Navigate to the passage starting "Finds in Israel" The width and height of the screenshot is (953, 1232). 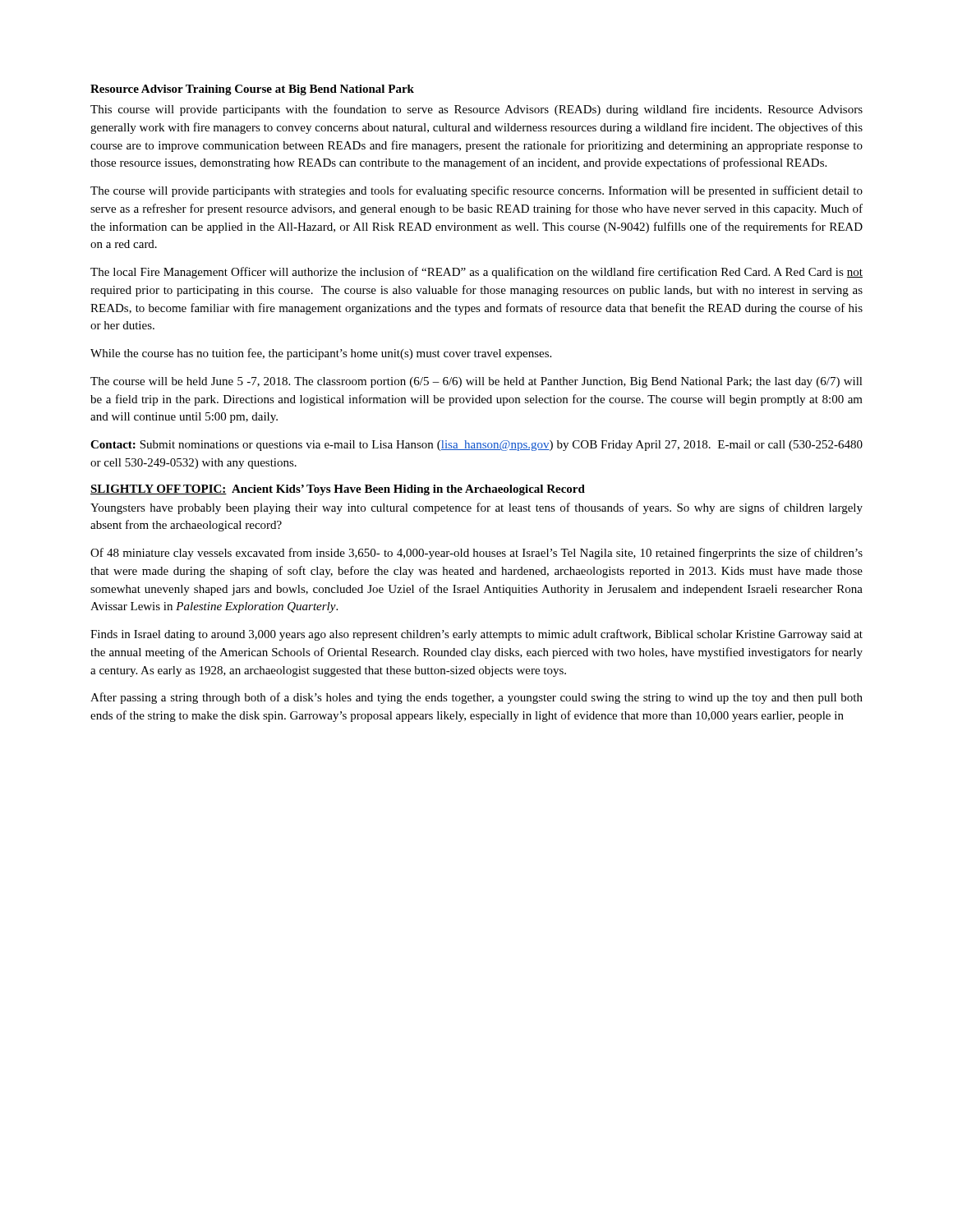[x=476, y=652]
